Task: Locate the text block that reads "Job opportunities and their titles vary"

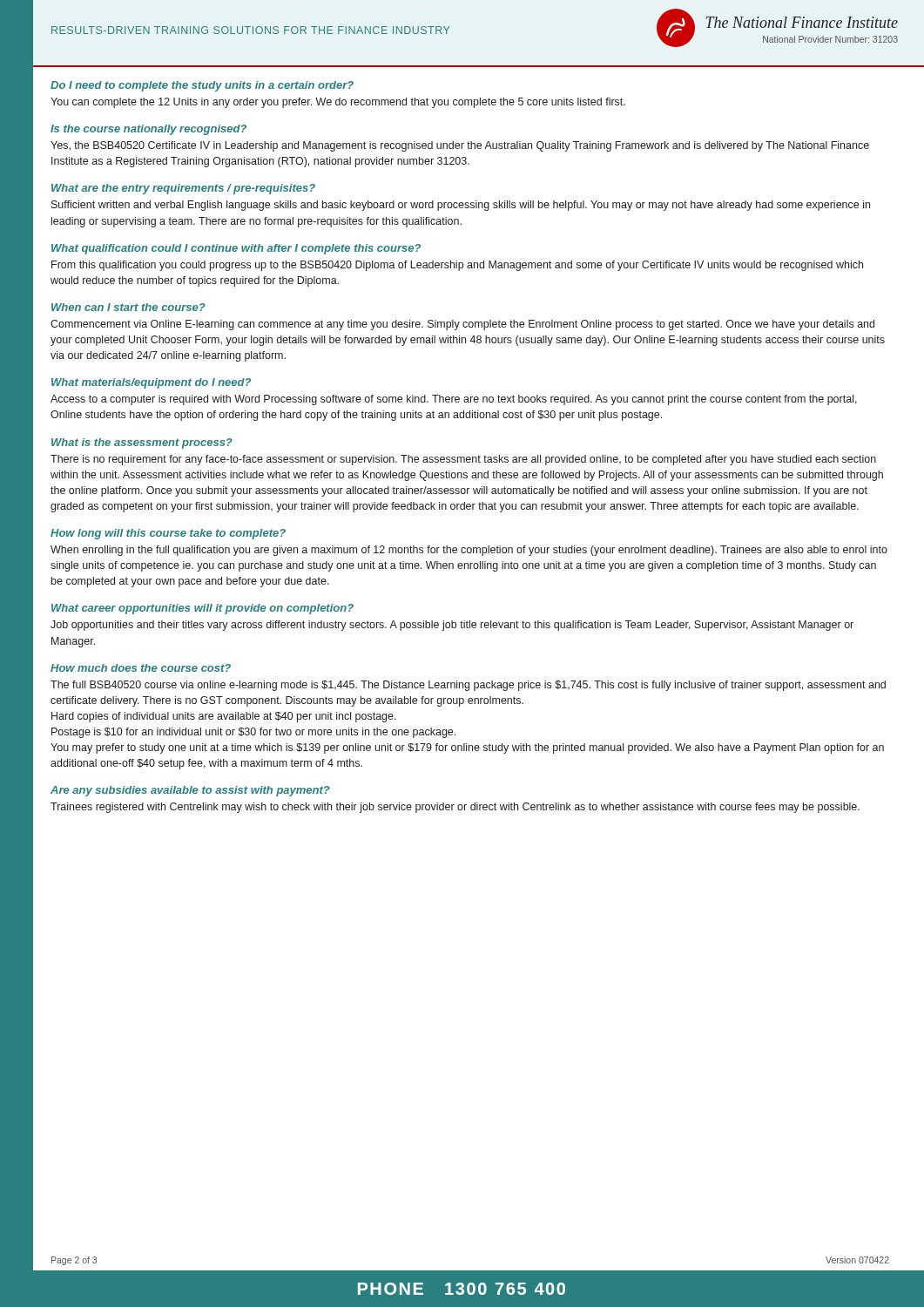Action: pos(452,633)
